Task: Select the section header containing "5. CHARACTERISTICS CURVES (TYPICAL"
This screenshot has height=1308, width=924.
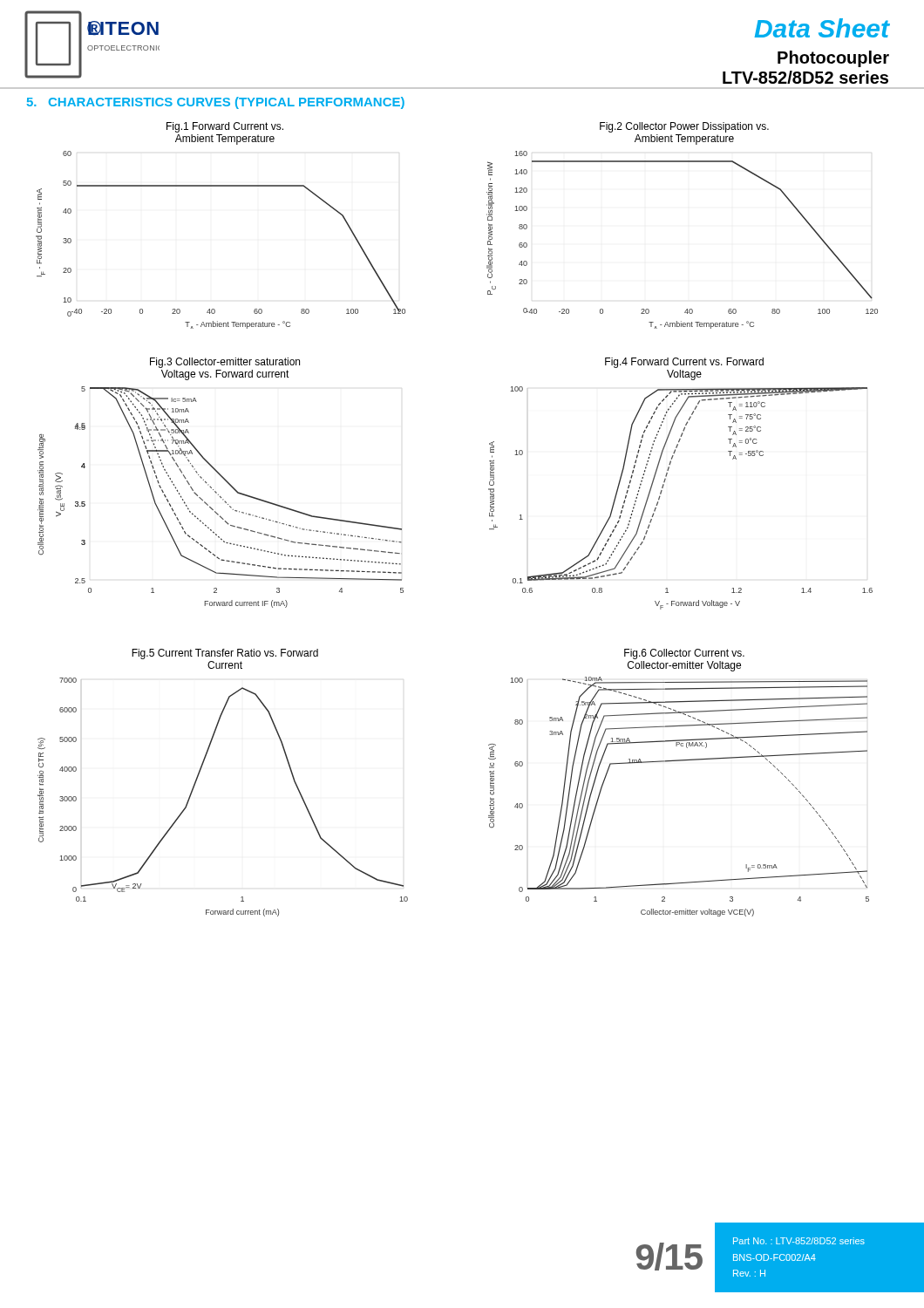Action: pyautogui.click(x=216, y=102)
